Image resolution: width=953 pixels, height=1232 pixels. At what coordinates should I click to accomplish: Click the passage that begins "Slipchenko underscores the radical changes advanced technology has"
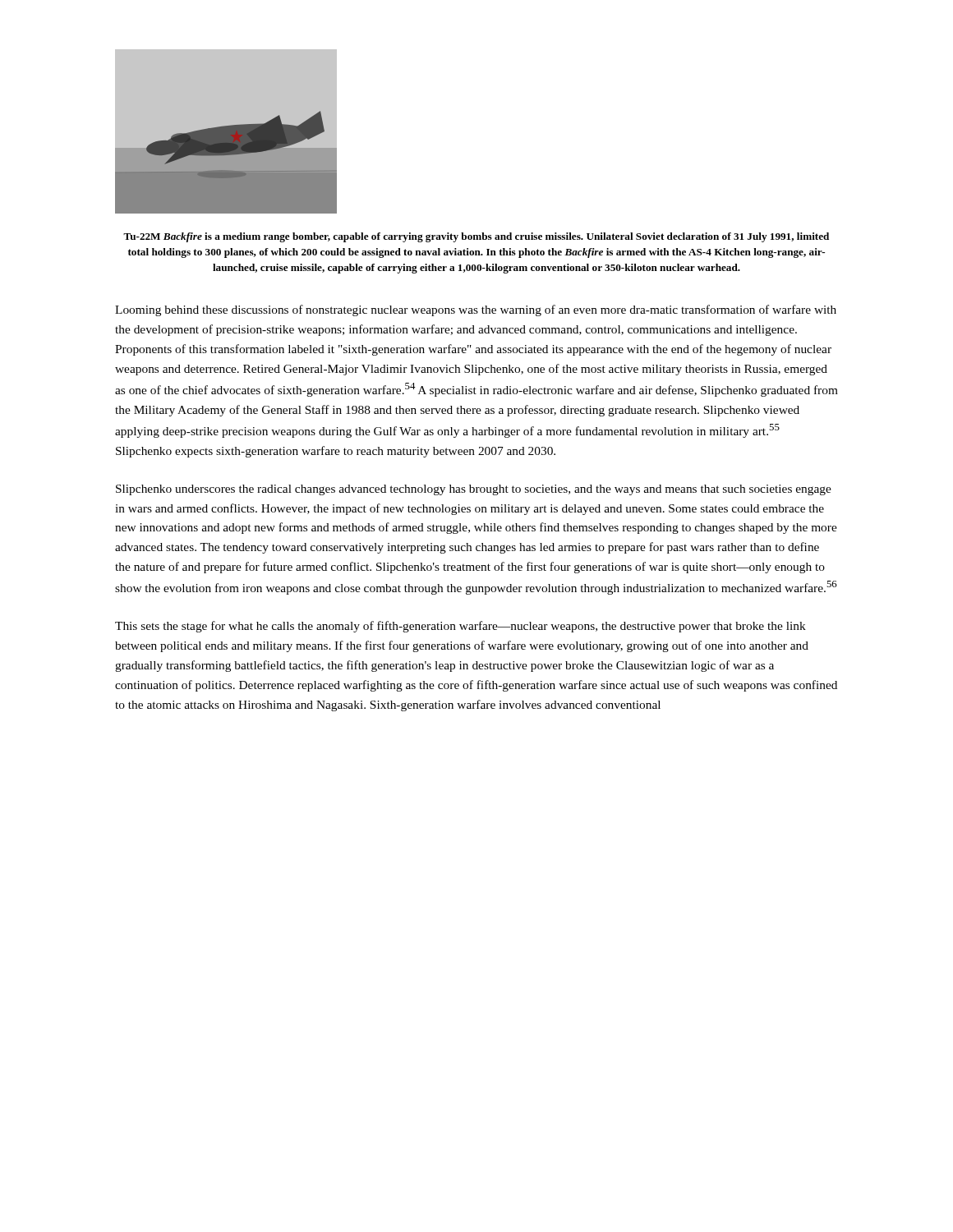tap(476, 538)
